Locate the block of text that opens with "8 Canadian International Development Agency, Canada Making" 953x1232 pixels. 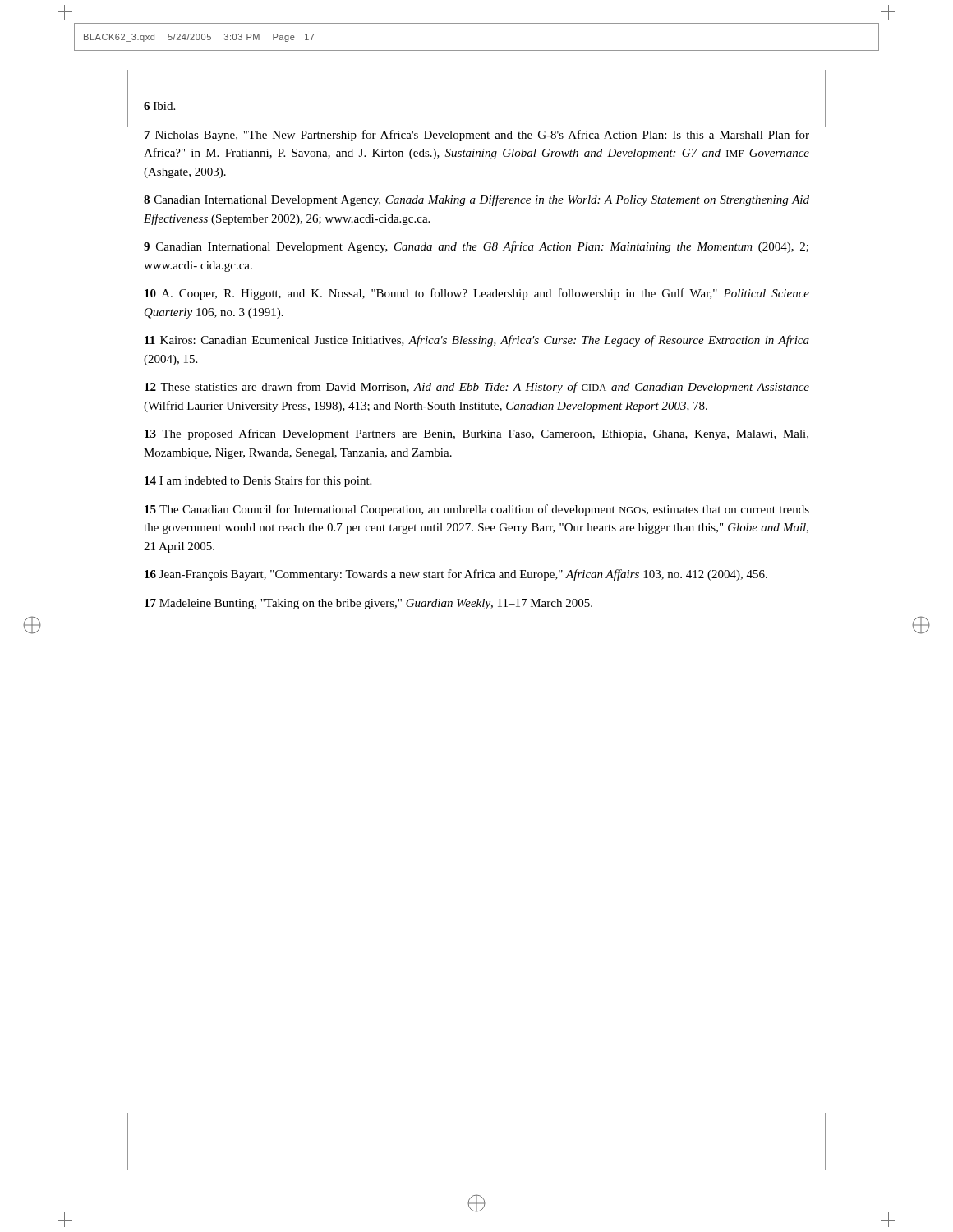coord(476,209)
